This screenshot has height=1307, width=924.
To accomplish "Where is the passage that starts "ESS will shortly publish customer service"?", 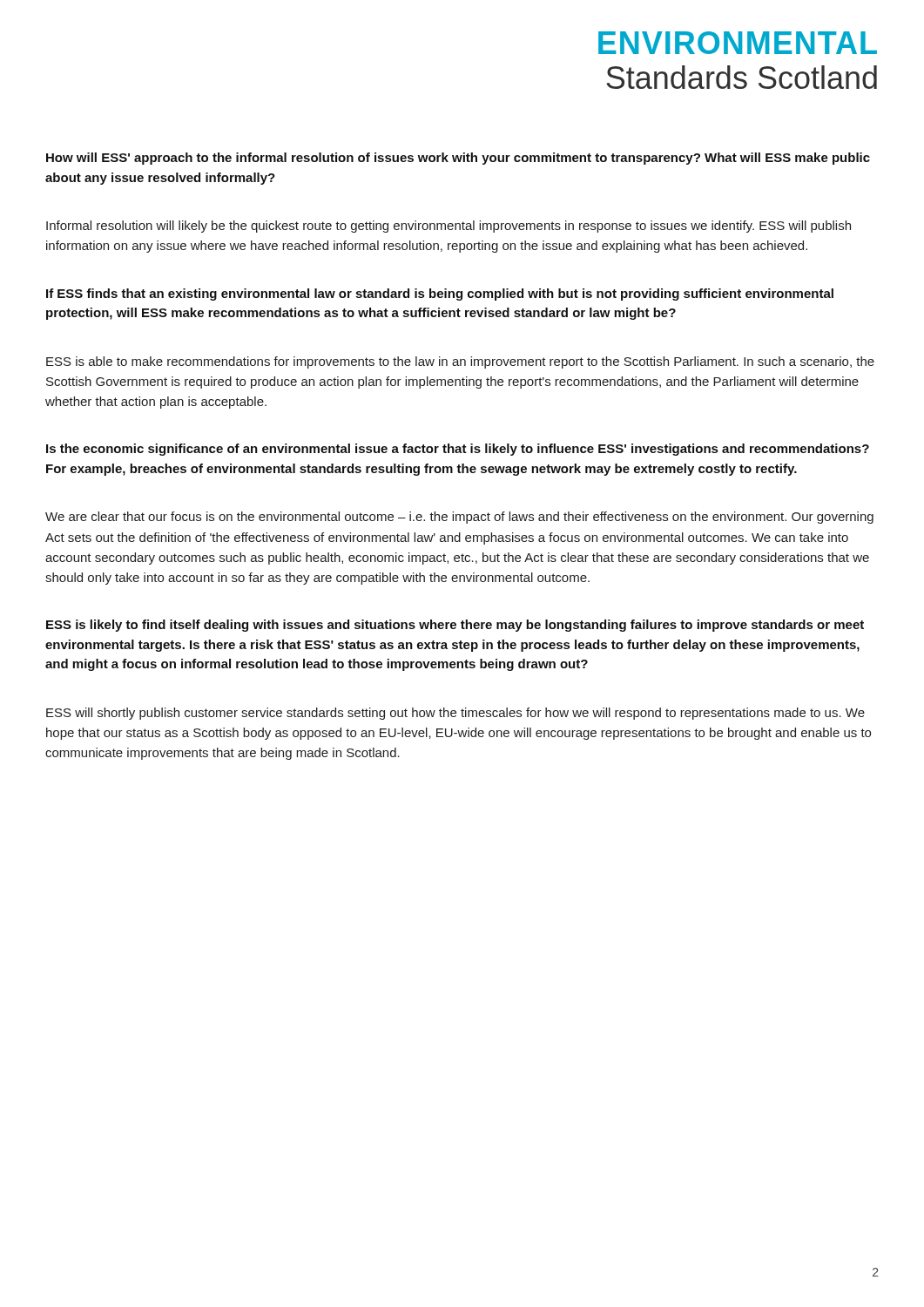I will click(462, 733).
